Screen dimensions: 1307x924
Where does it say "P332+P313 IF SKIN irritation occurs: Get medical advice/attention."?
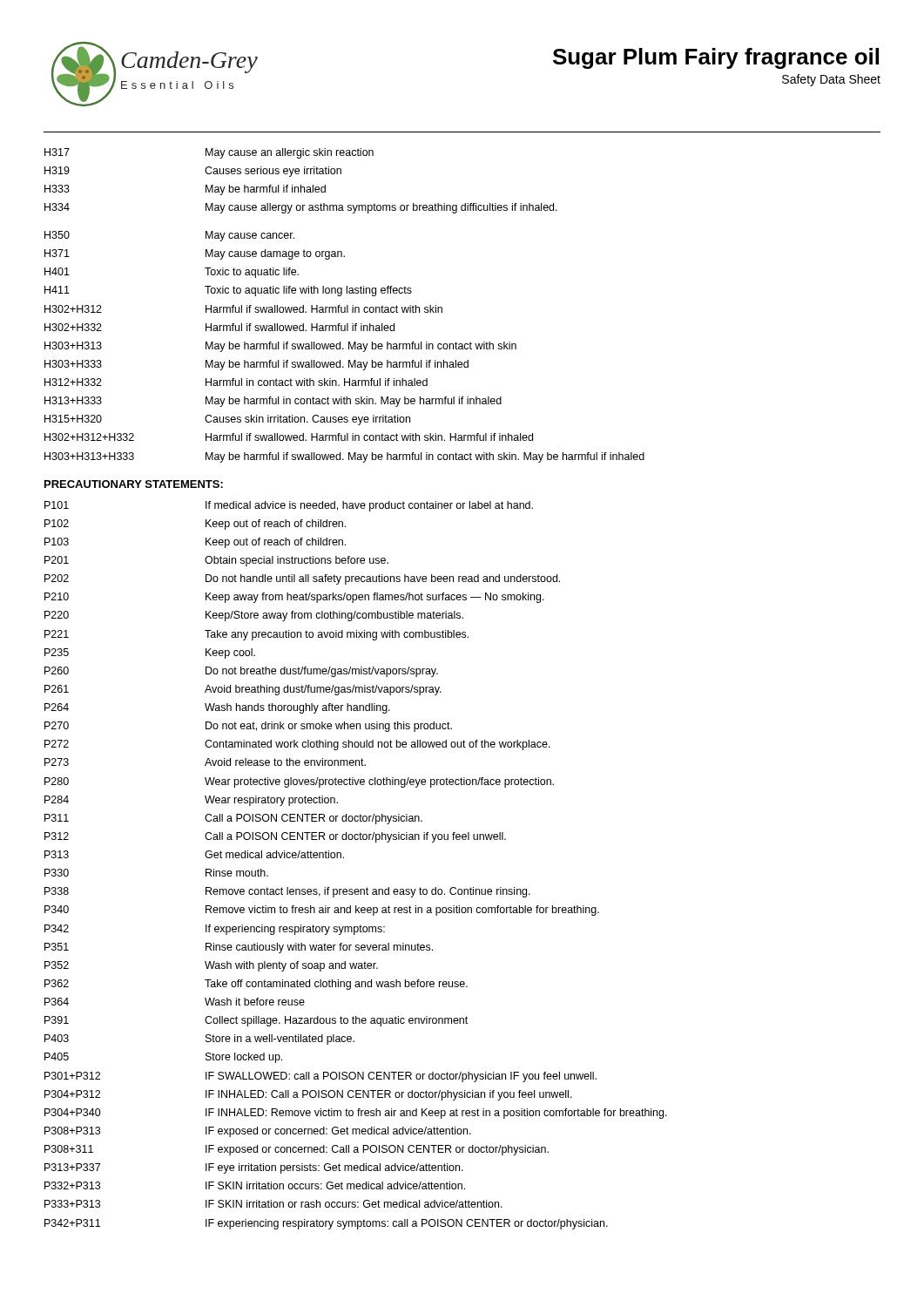coord(462,1186)
